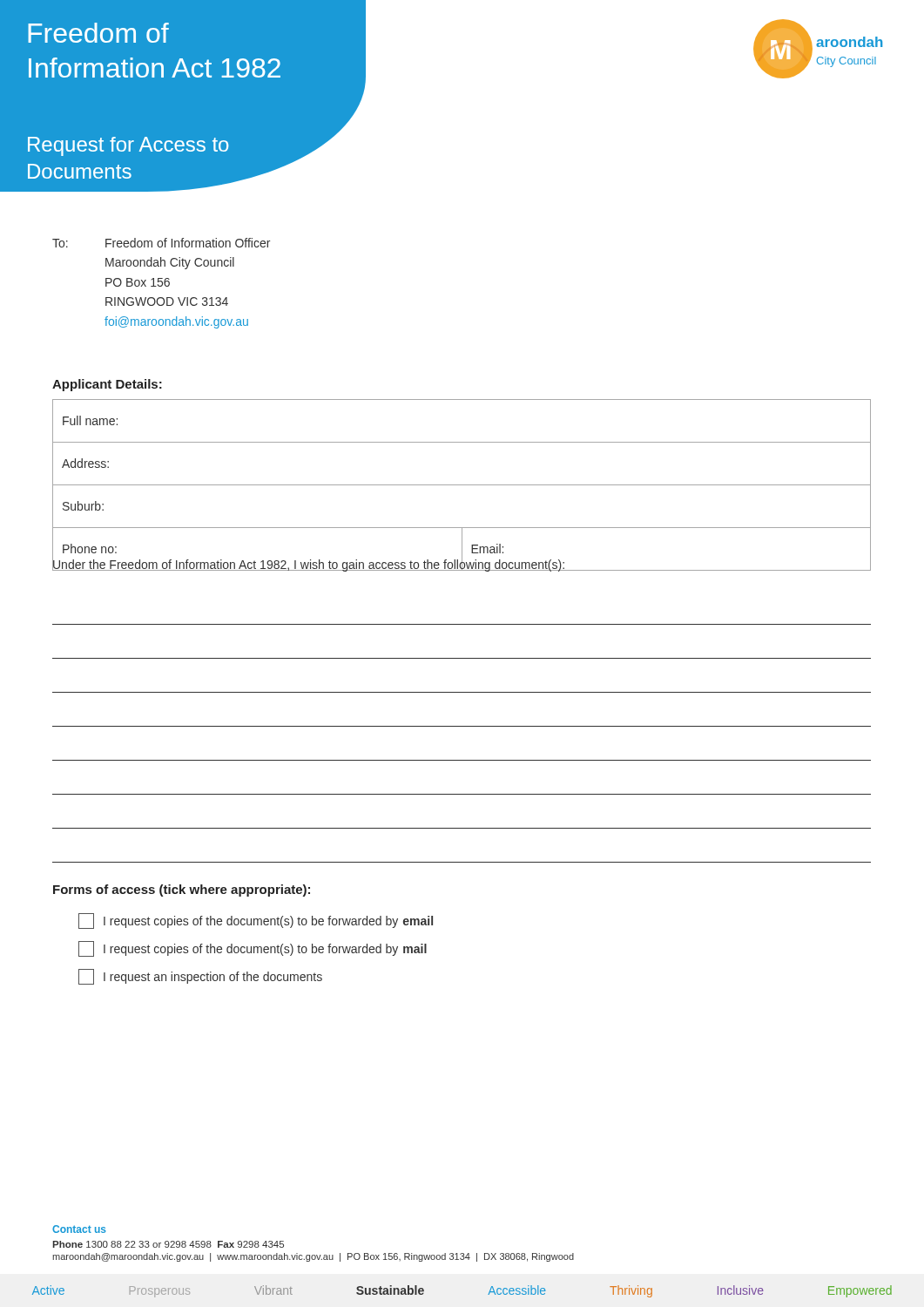Find the section header with the text "Applicant Details:"
This screenshot has height=1307, width=924.
107,384
